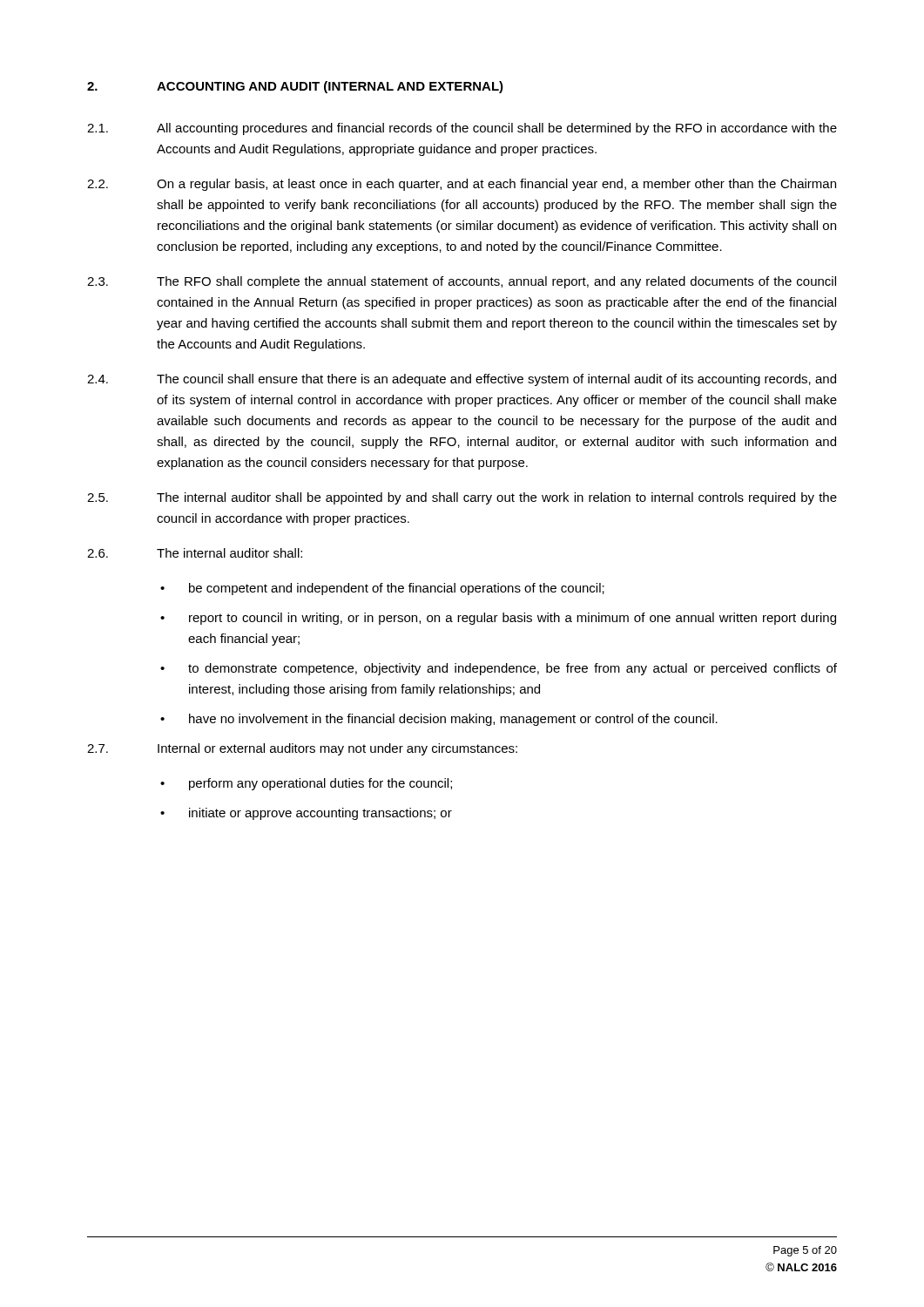Where does it say "• perform any operational duties for the council;"?
The width and height of the screenshot is (924, 1307).
[x=306, y=784]
